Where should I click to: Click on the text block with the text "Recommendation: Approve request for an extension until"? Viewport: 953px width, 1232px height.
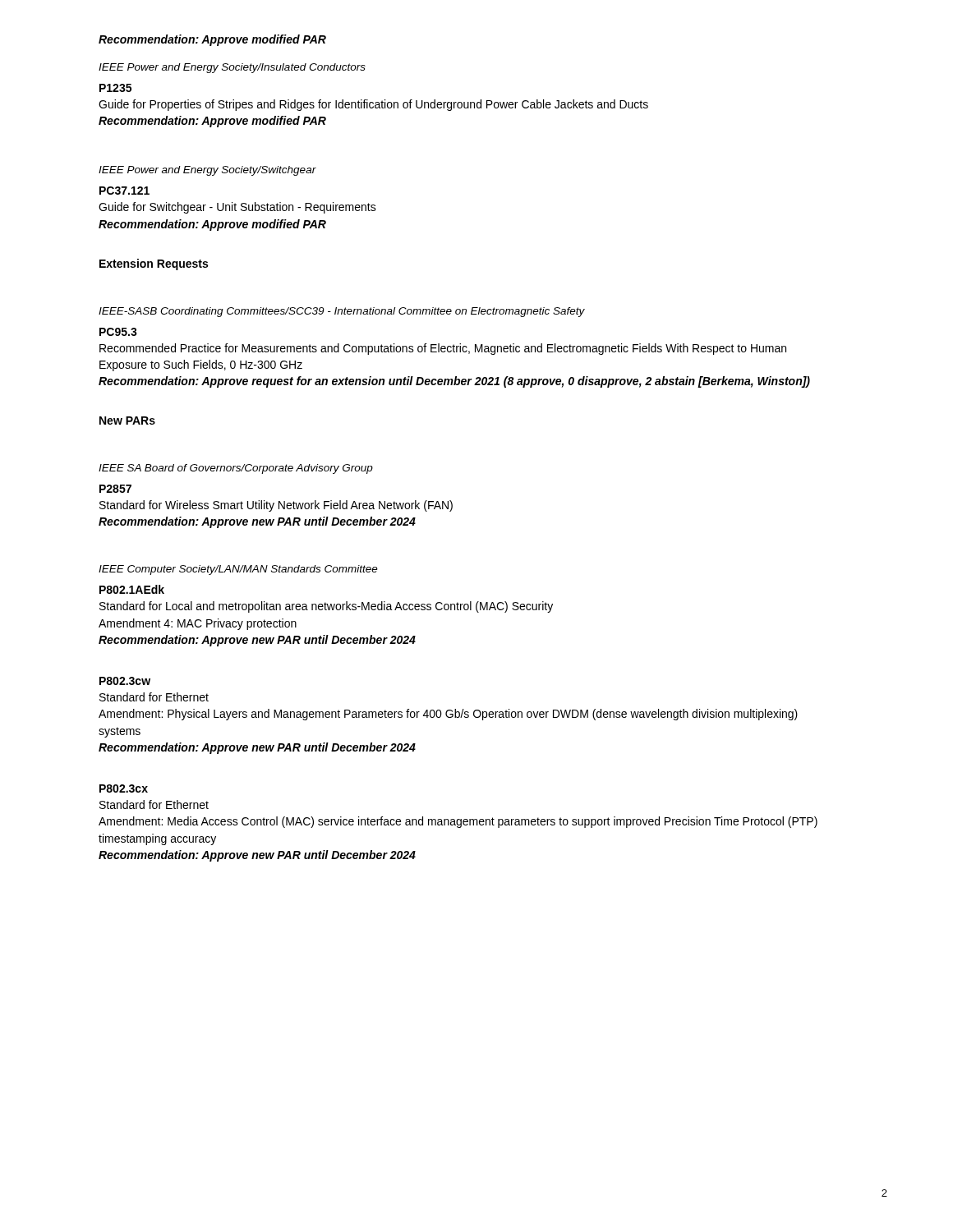point(454,381)
